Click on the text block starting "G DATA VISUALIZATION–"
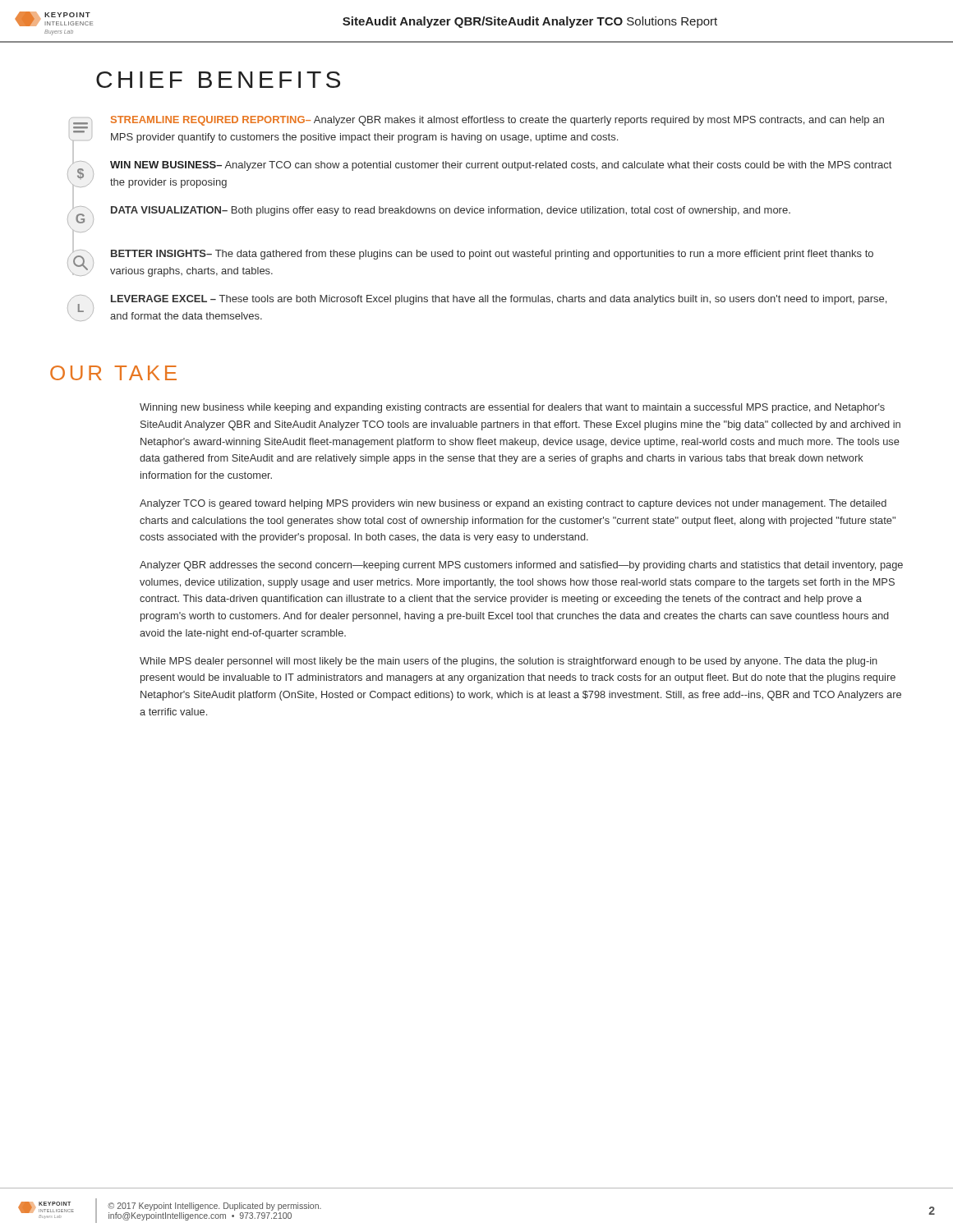 (x=481, y=218)
